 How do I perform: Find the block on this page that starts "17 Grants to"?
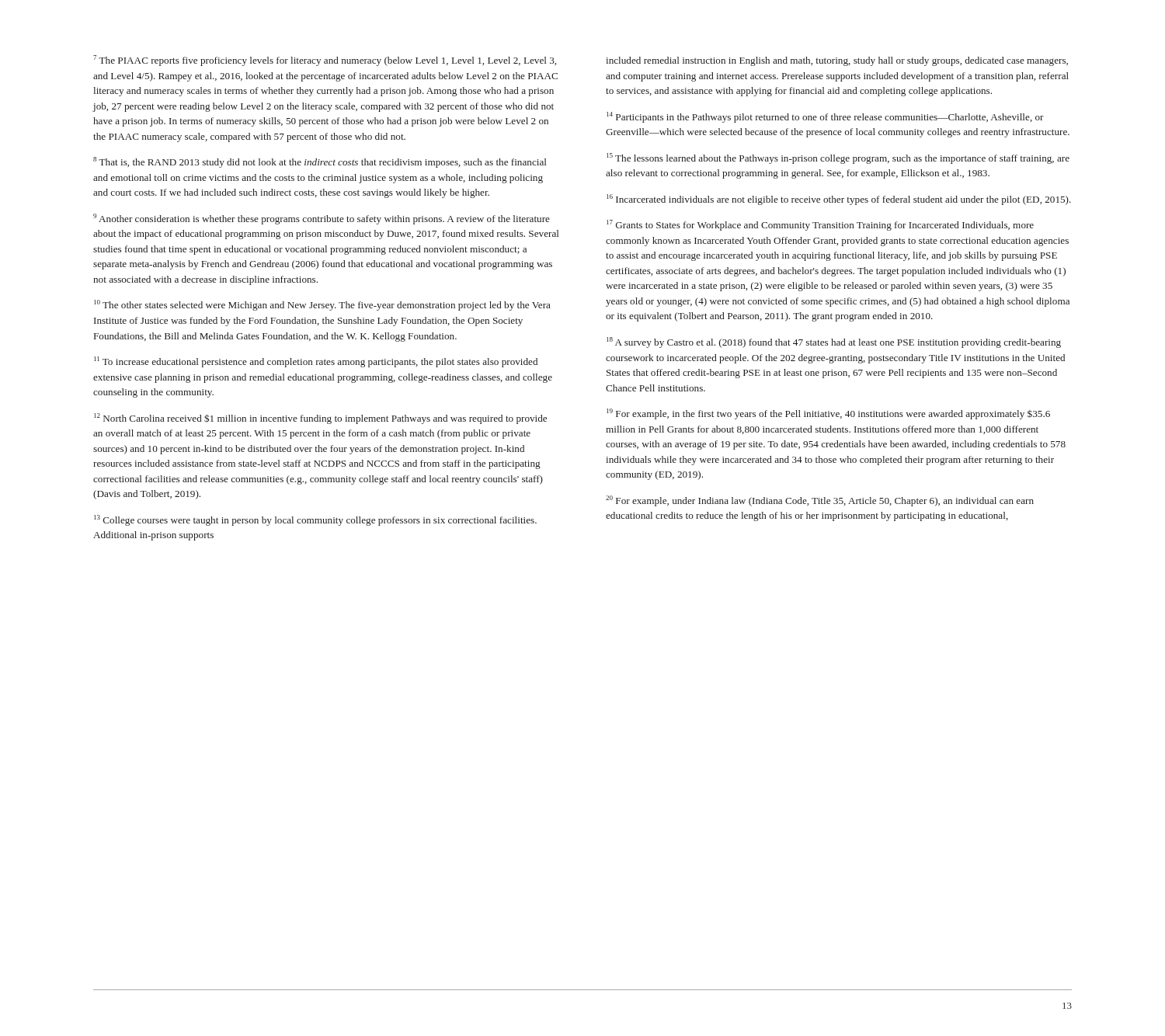tap(838, 270)
